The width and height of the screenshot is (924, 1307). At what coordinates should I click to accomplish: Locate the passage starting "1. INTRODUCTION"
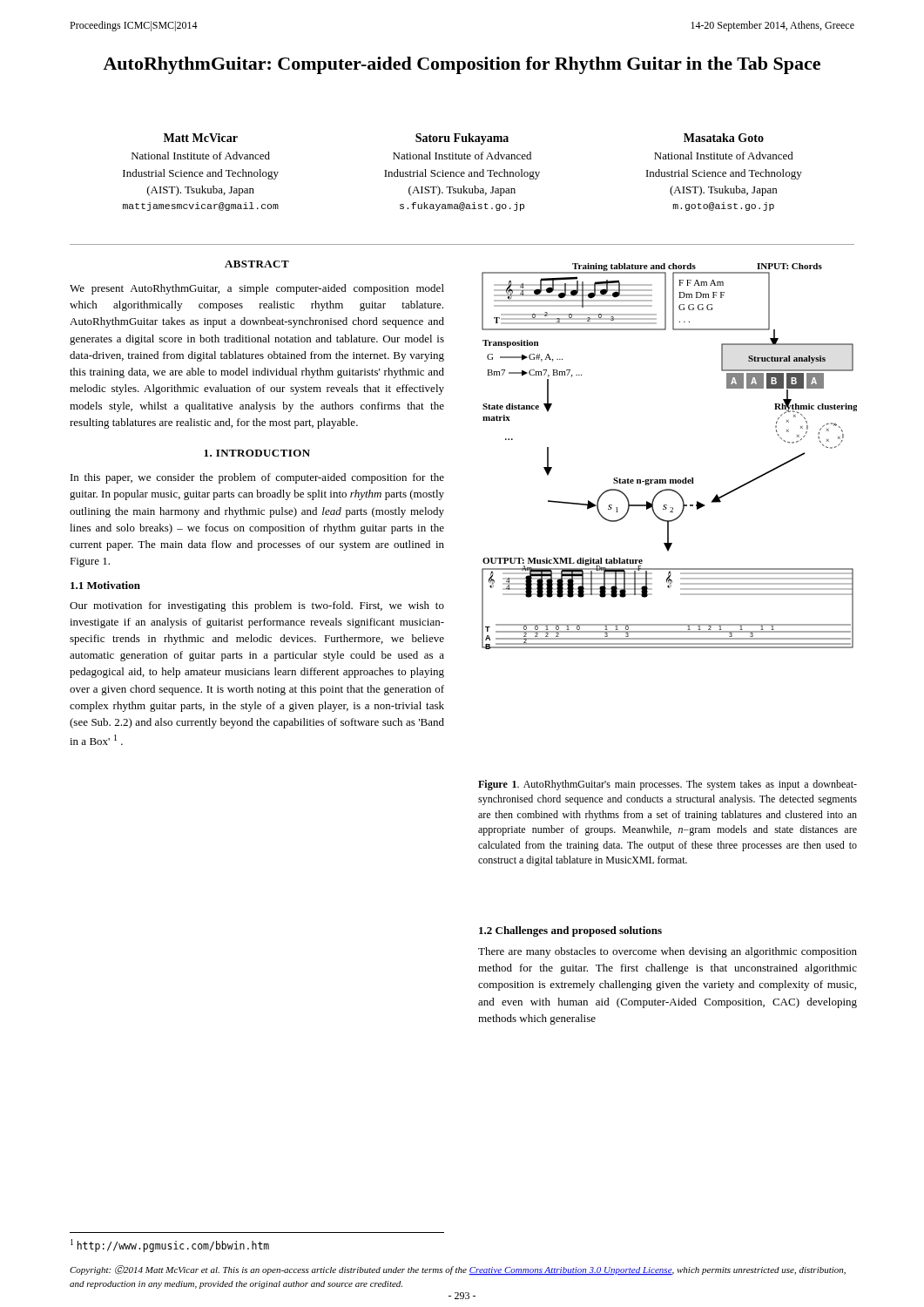point(257,453)
